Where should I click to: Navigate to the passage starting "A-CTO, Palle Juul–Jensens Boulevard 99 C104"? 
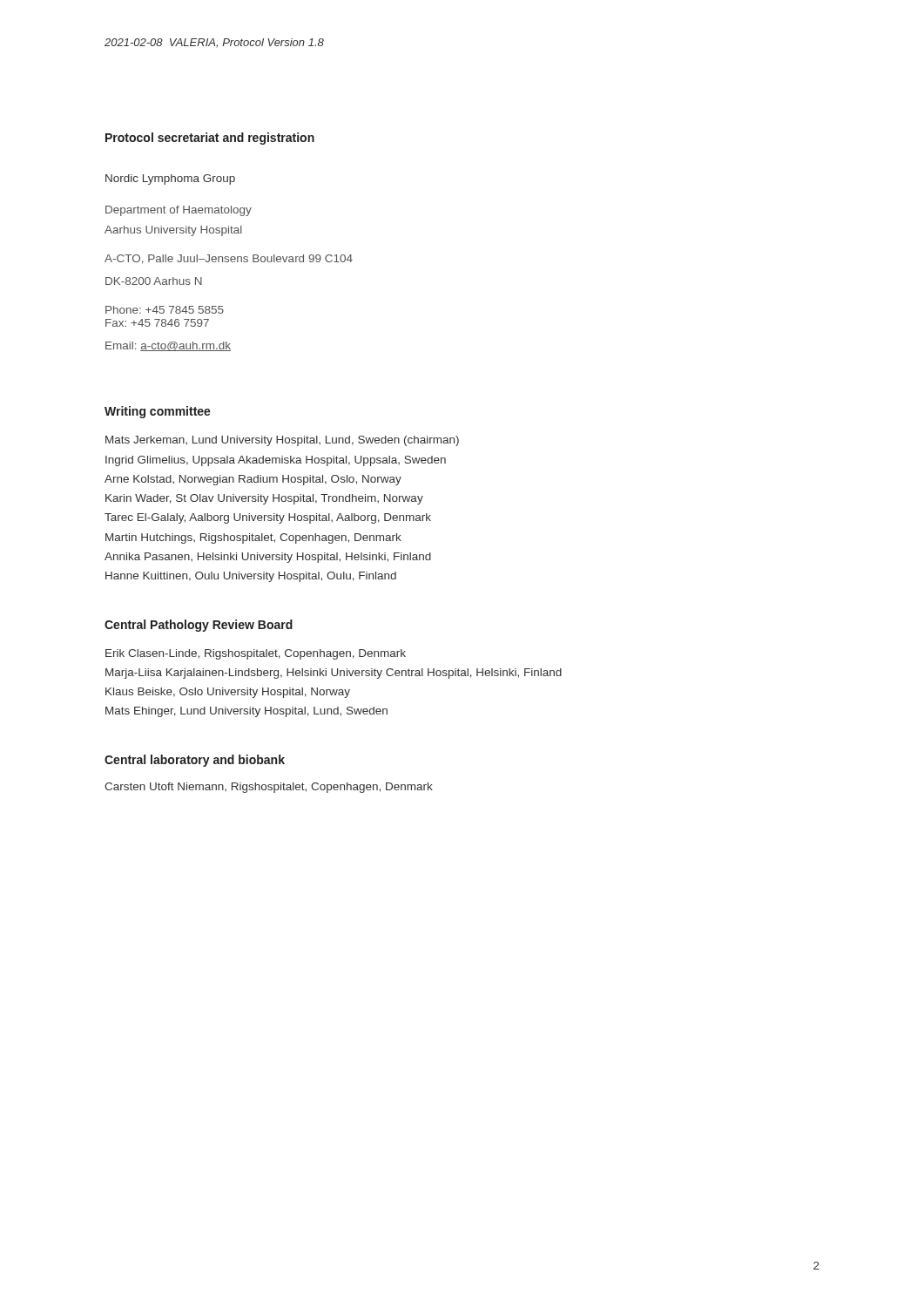tap(229, 259)
